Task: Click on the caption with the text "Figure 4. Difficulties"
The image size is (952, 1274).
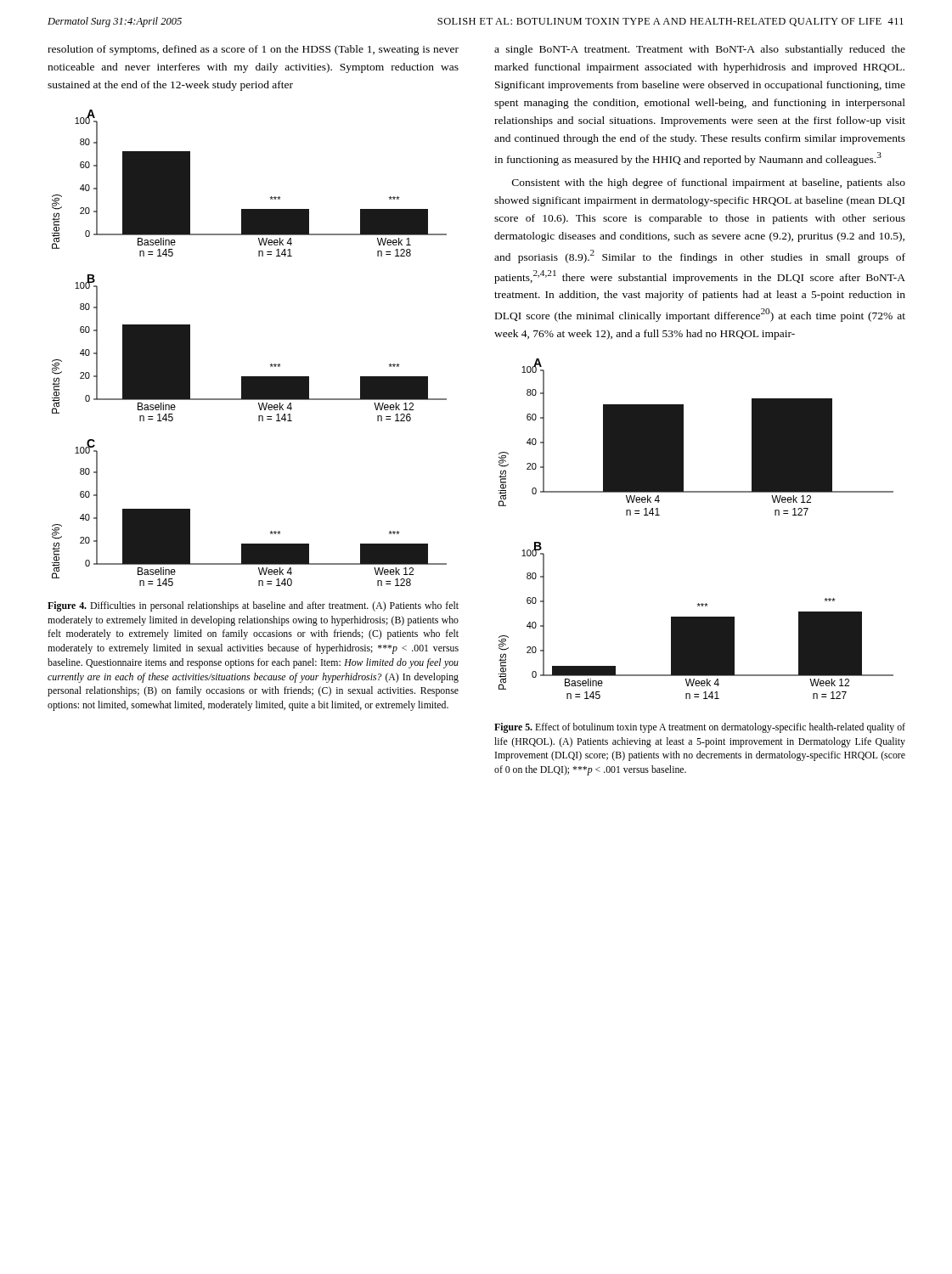Action: coord(253,655)
